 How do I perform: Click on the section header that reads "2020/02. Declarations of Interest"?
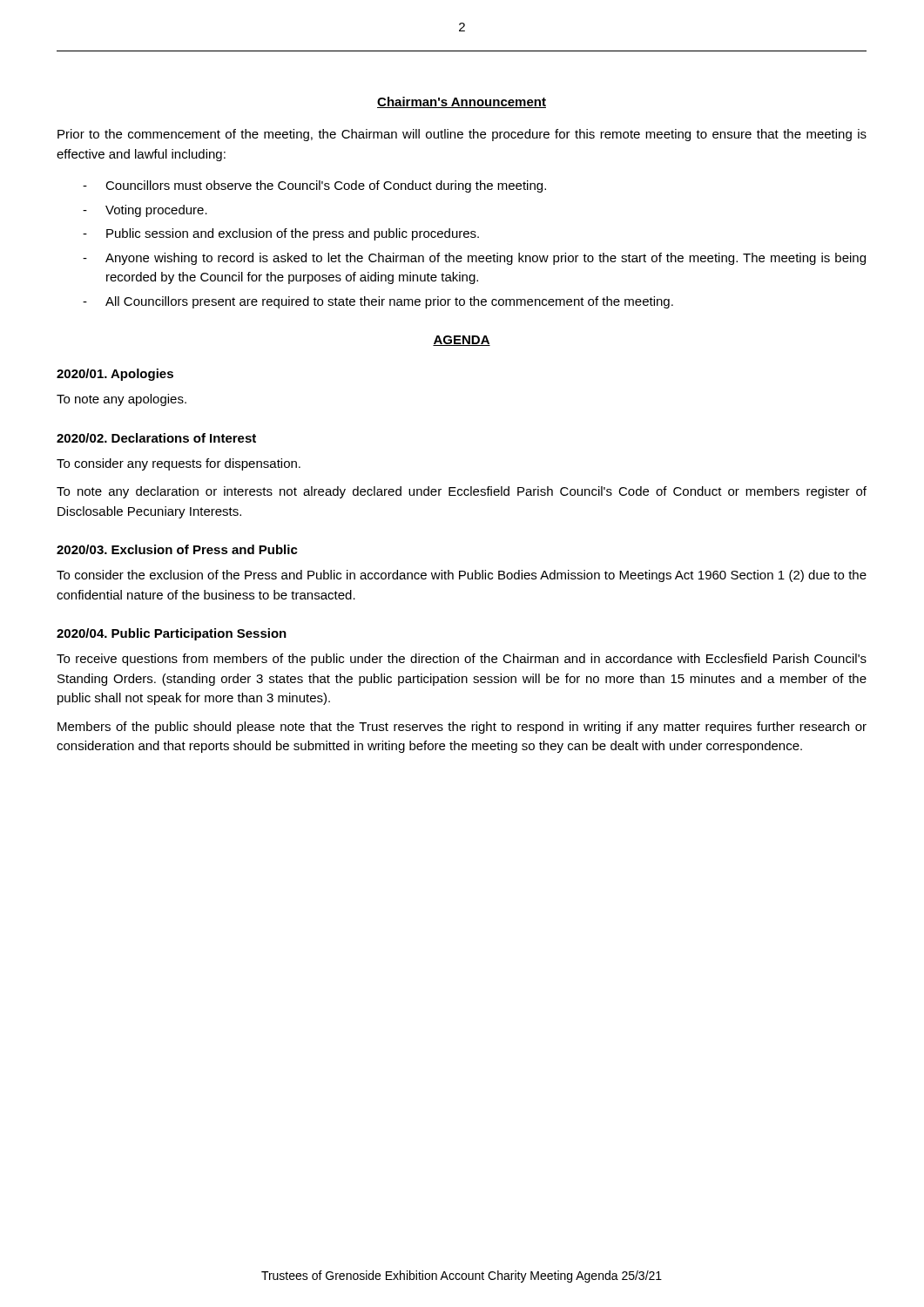tap(156, 437)
